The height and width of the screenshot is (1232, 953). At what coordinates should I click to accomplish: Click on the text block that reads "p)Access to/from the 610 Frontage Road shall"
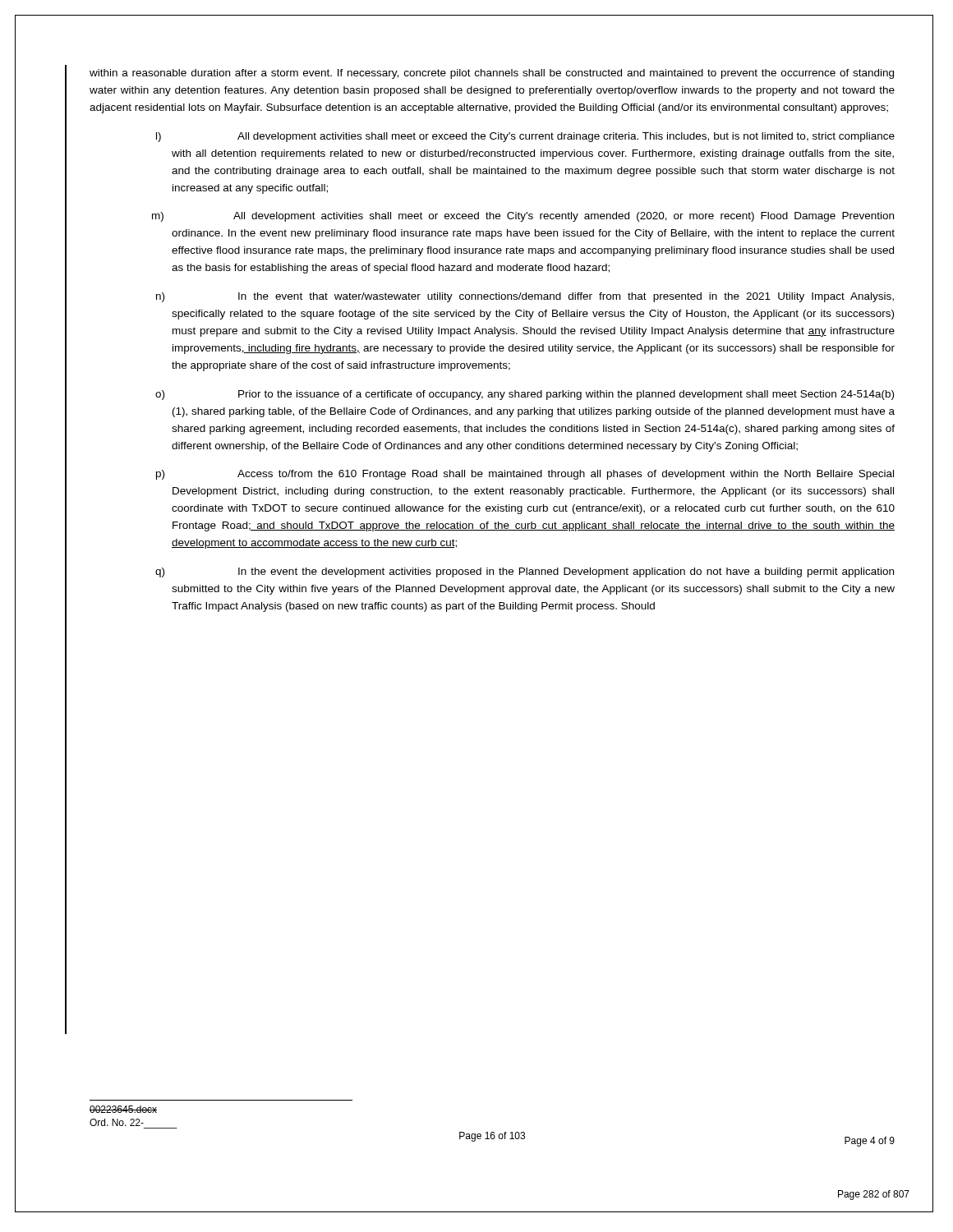pyautogui.click(x=492, y=507)
